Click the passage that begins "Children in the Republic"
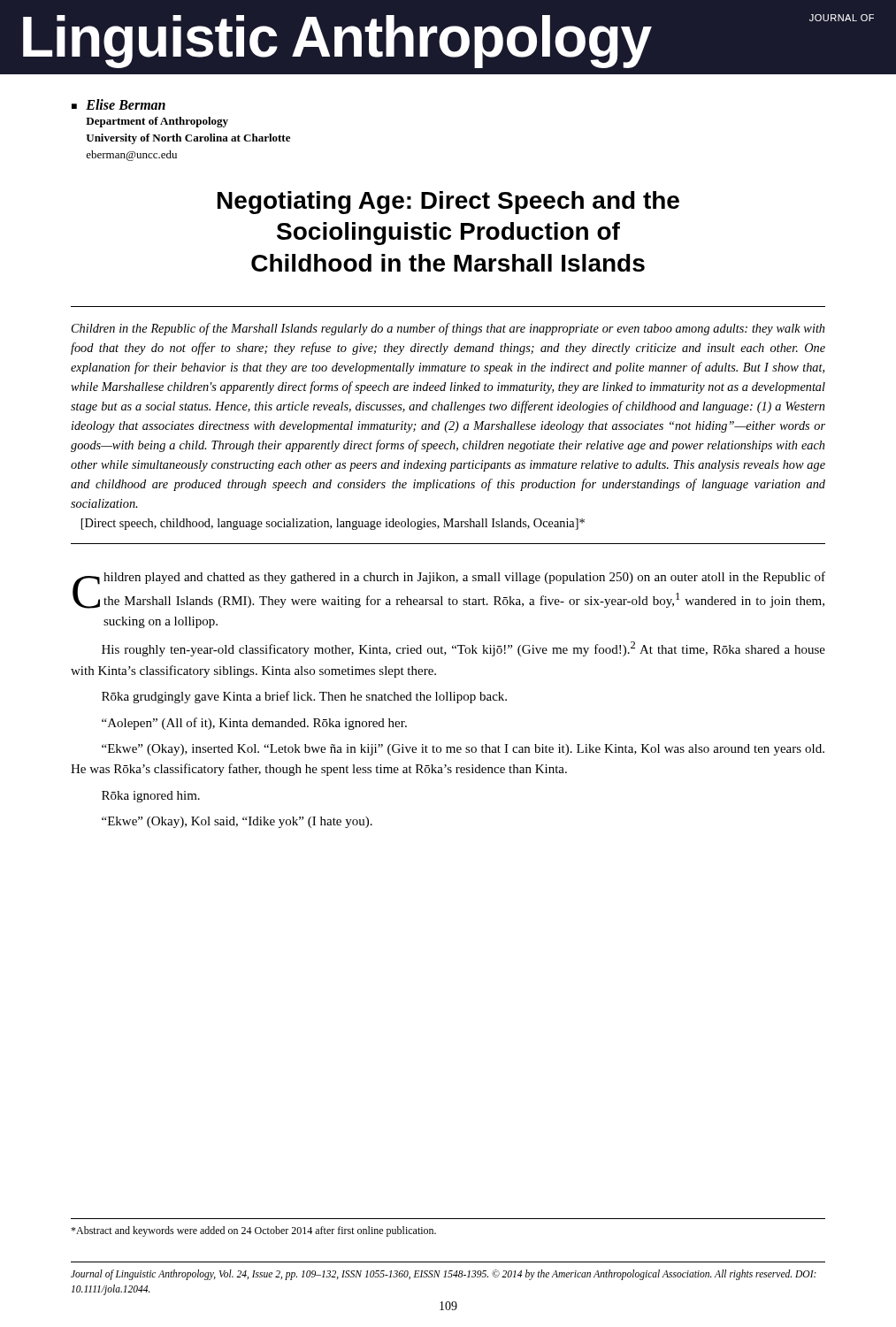Screen dimensions: 1327x896 pos(448,416)
